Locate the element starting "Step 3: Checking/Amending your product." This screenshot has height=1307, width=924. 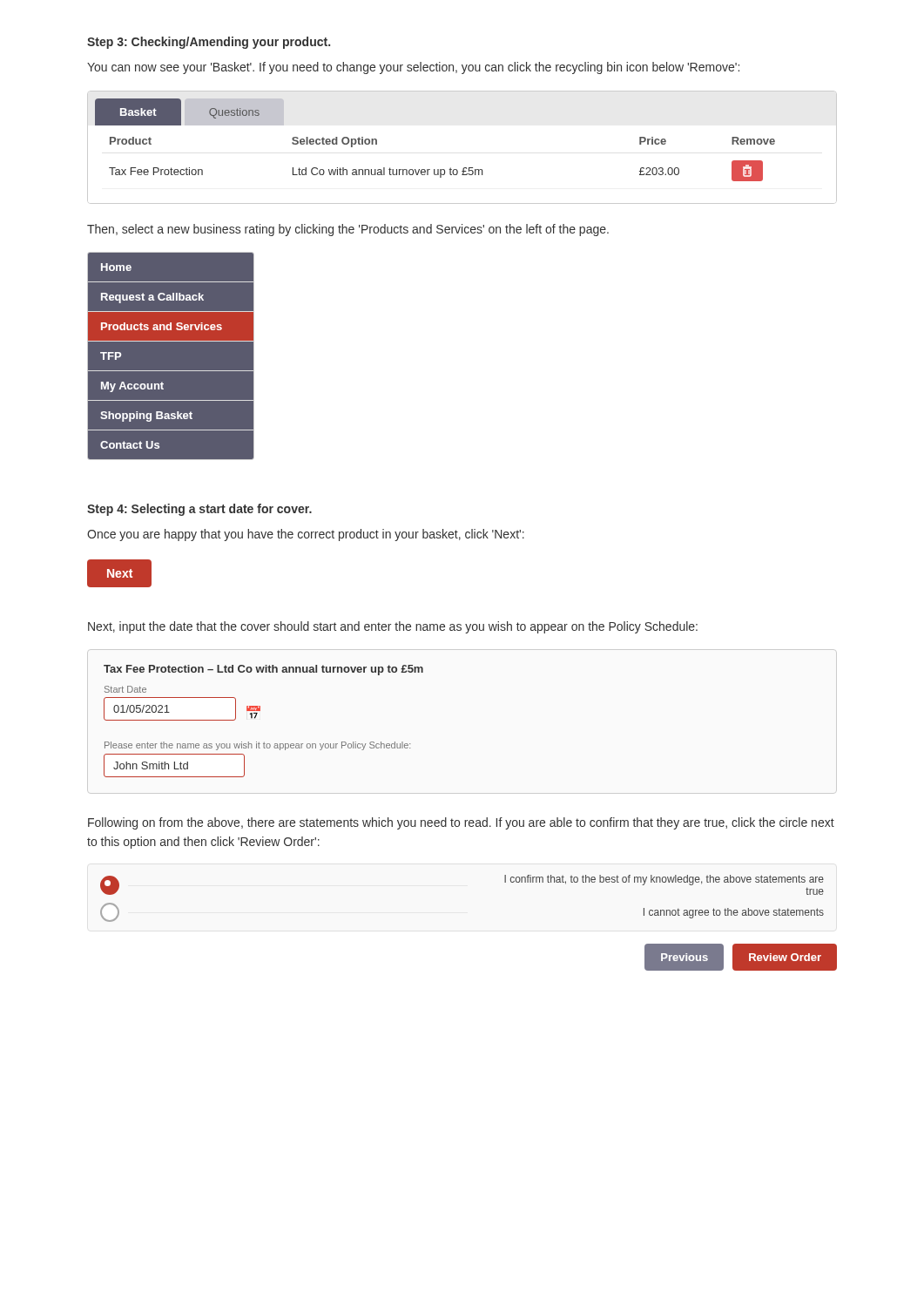[209, 42]
